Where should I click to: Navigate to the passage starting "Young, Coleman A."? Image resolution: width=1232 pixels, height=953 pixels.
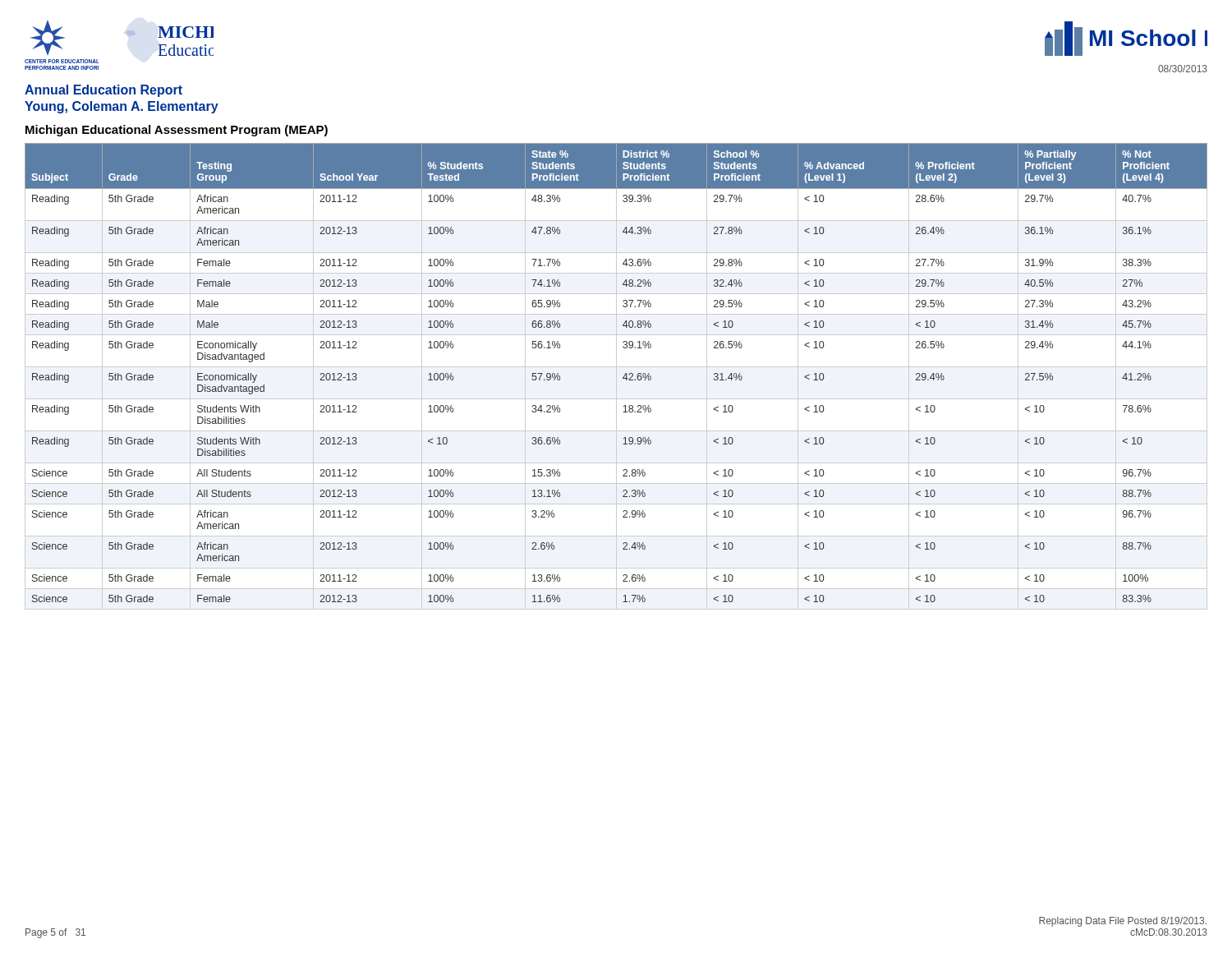click(x=121, y=106)
